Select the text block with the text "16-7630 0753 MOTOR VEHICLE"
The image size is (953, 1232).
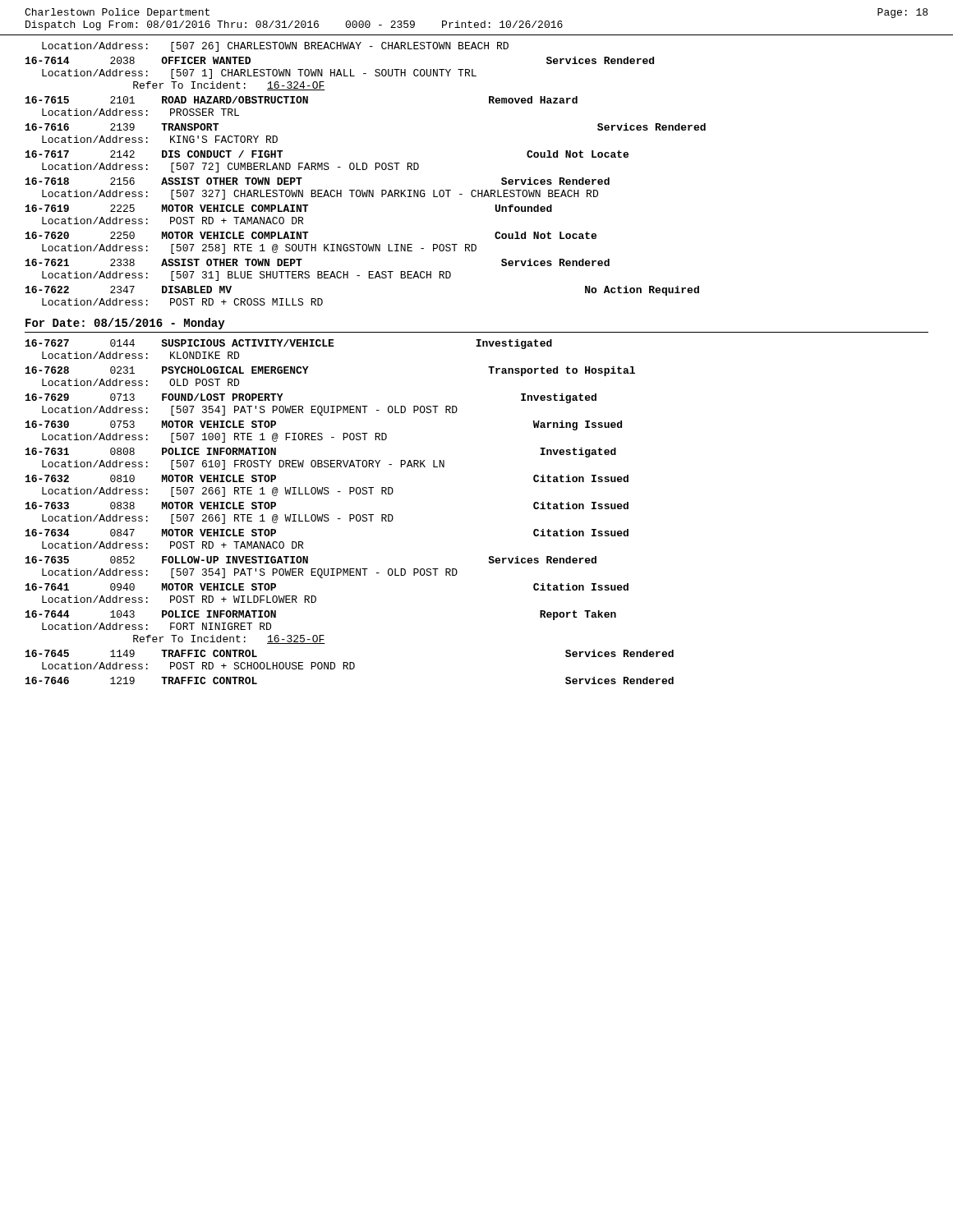(324, 432)
